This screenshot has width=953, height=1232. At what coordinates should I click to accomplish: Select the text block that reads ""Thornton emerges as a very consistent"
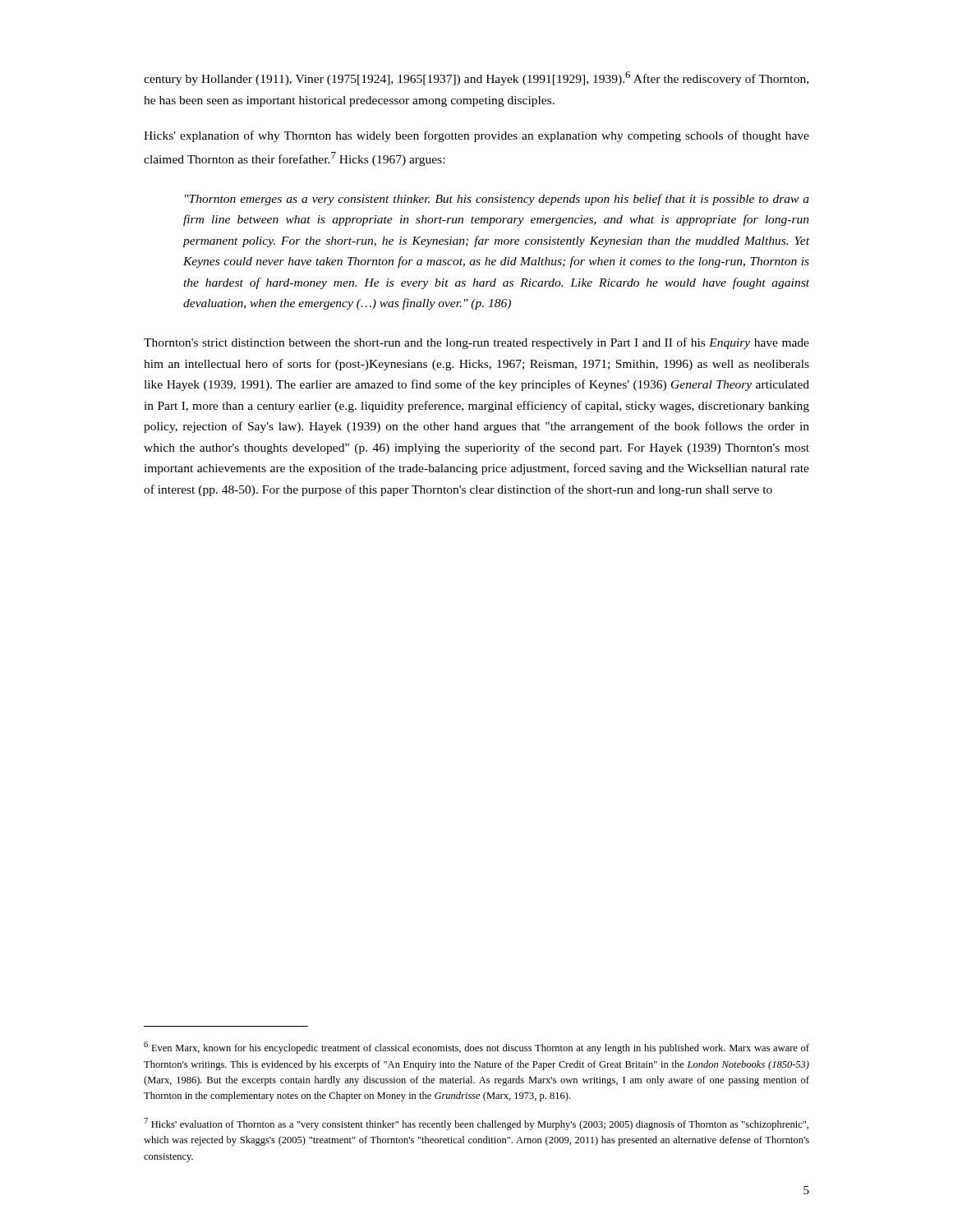496,250
